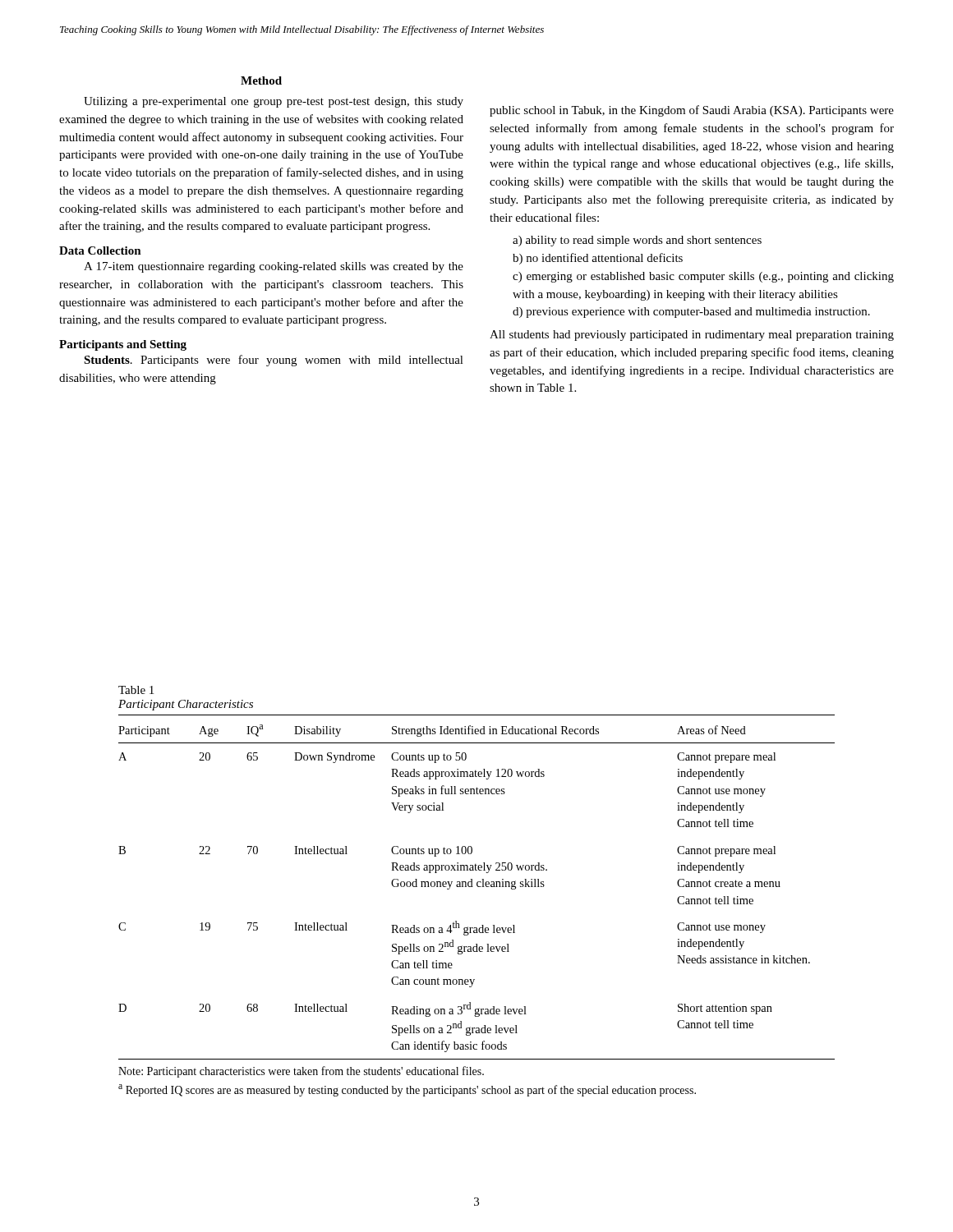
Task: Where is the passage that starts "Students. Participants were four young women with"?
Action: pos(261,369)
